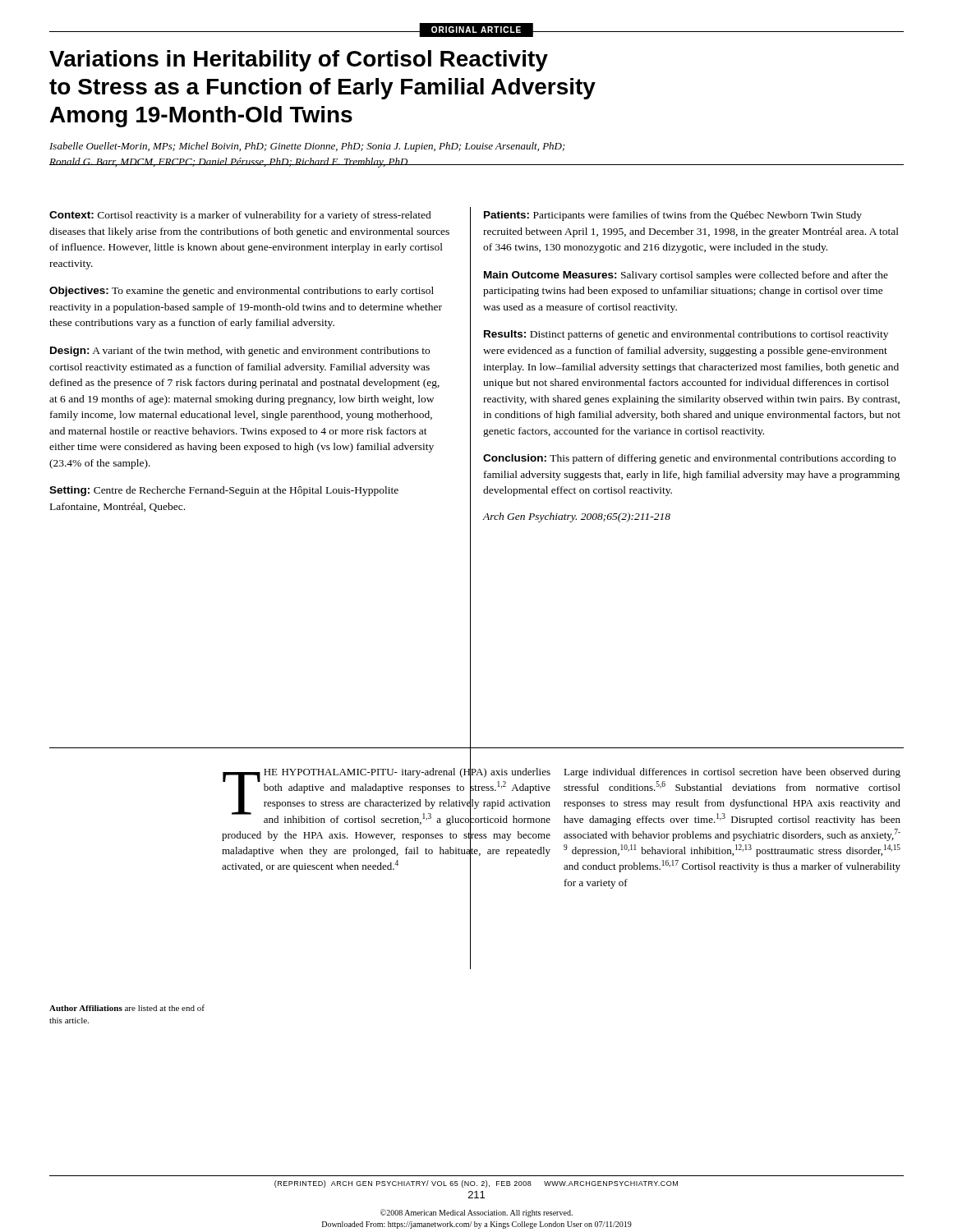Navigate to the region starting "Variations in Heritability"
Image resolution: width=953 pixels, height=1232 pixels.
click(322, 87)
